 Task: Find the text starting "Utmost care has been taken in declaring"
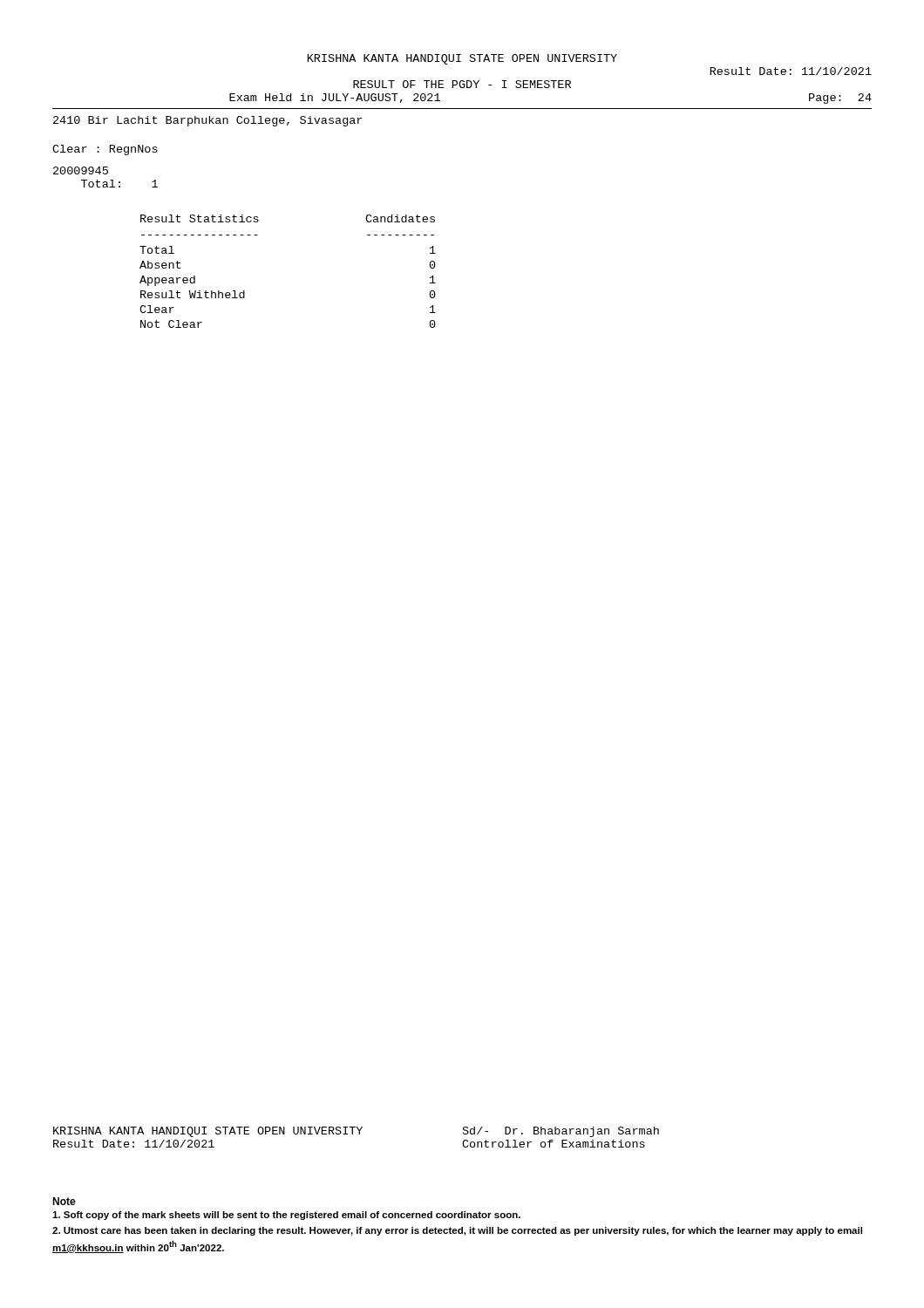coord(458,1239)
